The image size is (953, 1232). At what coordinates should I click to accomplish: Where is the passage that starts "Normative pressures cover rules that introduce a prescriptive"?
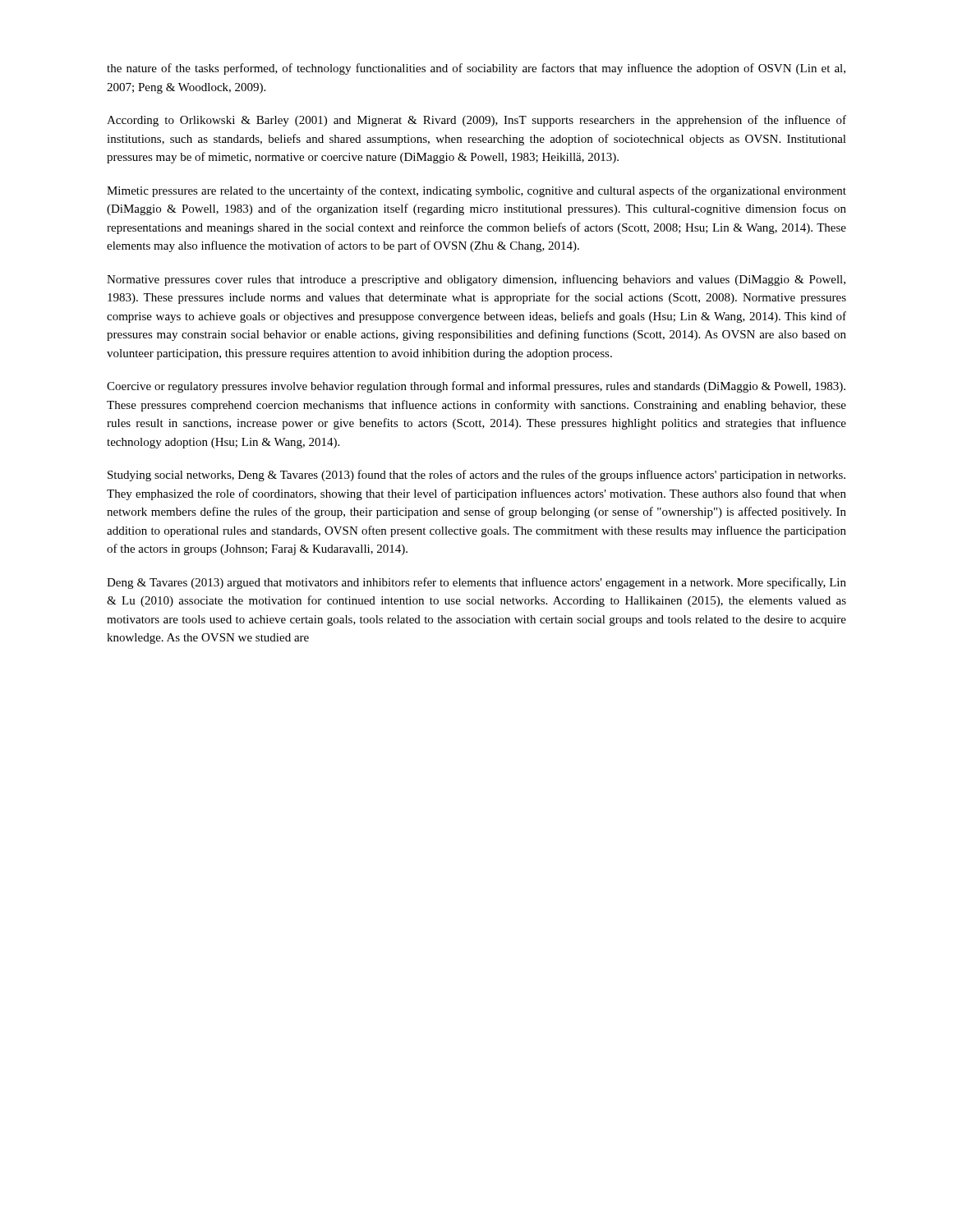click(x=476, y=316)
